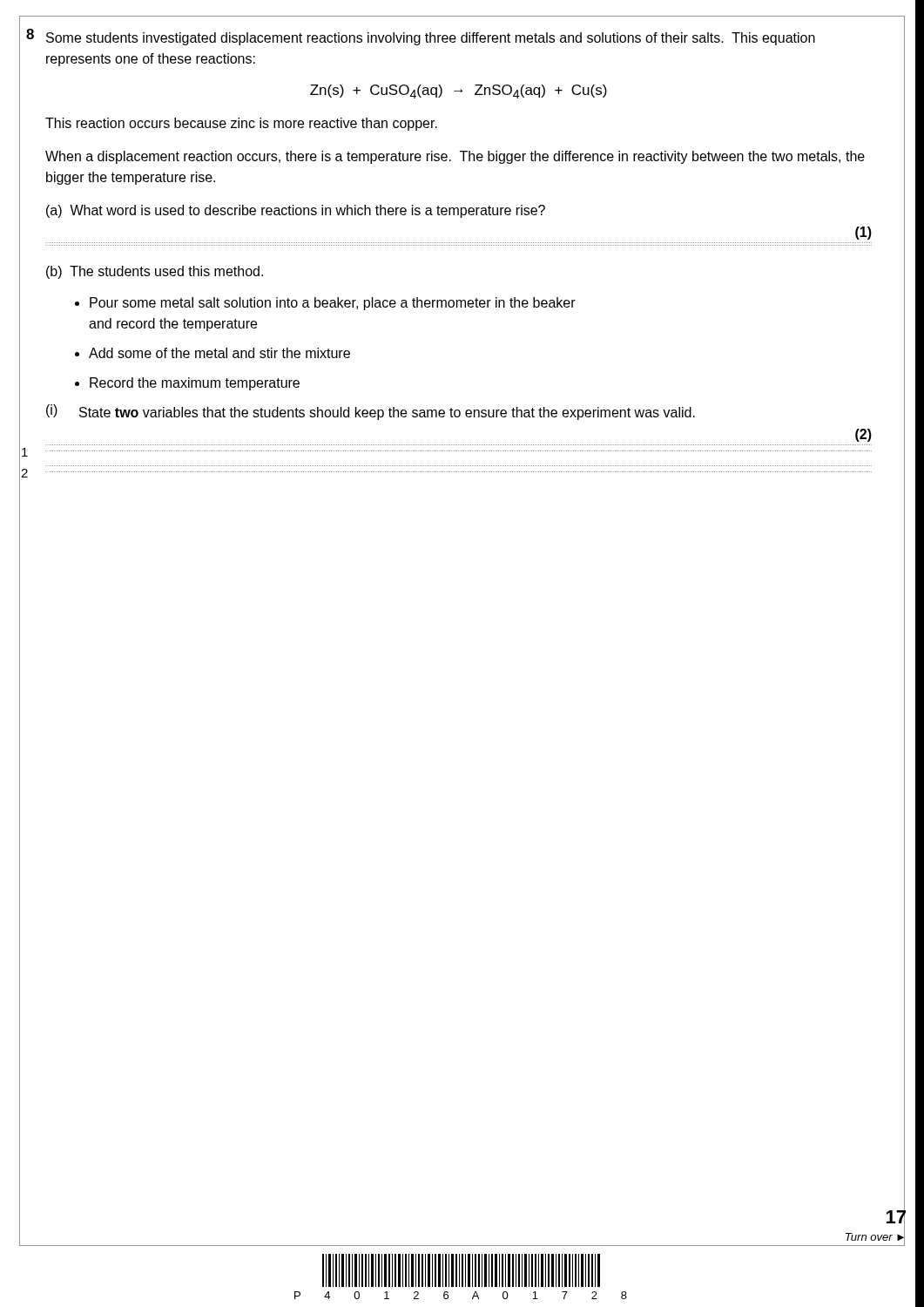Select the formula that reads "Zn(s) + CuSO4(aq) → ZnSO4(aq)"
The image size is (924, 1307).
click(458, 92)
